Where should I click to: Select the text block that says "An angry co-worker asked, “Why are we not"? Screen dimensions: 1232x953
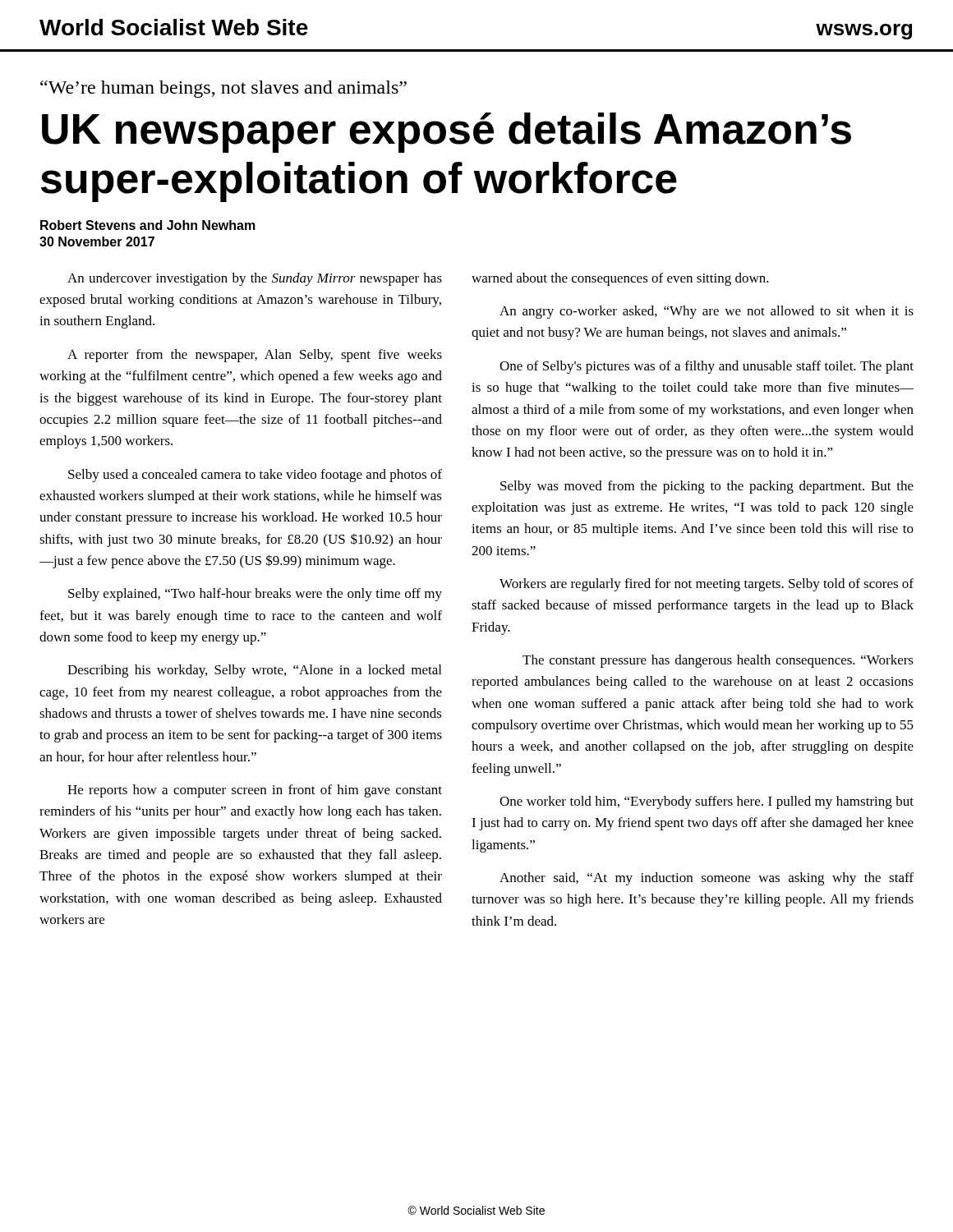tap(693, 322)
